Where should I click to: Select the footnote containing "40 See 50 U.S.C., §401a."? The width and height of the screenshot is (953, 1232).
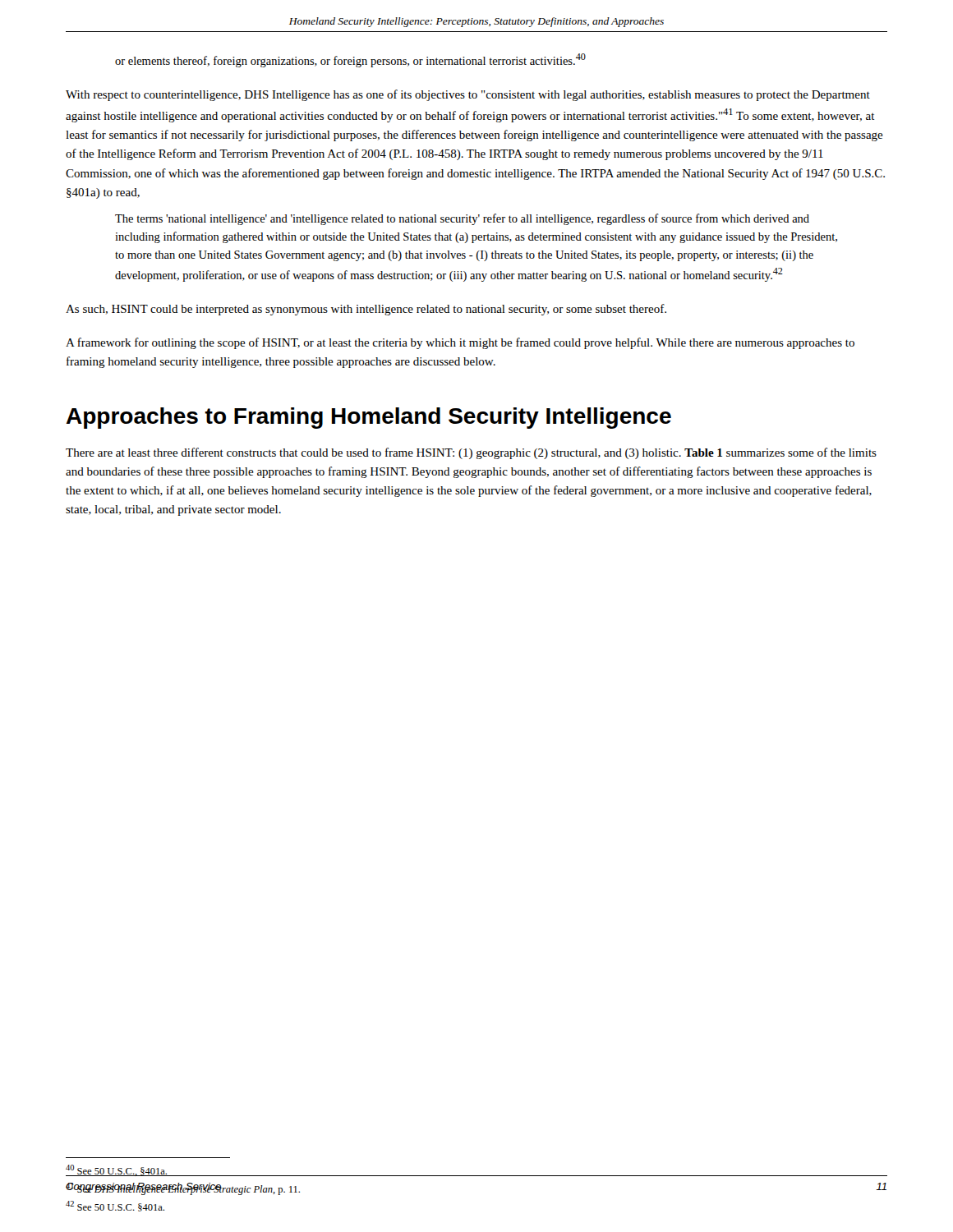pos(117,1170)
